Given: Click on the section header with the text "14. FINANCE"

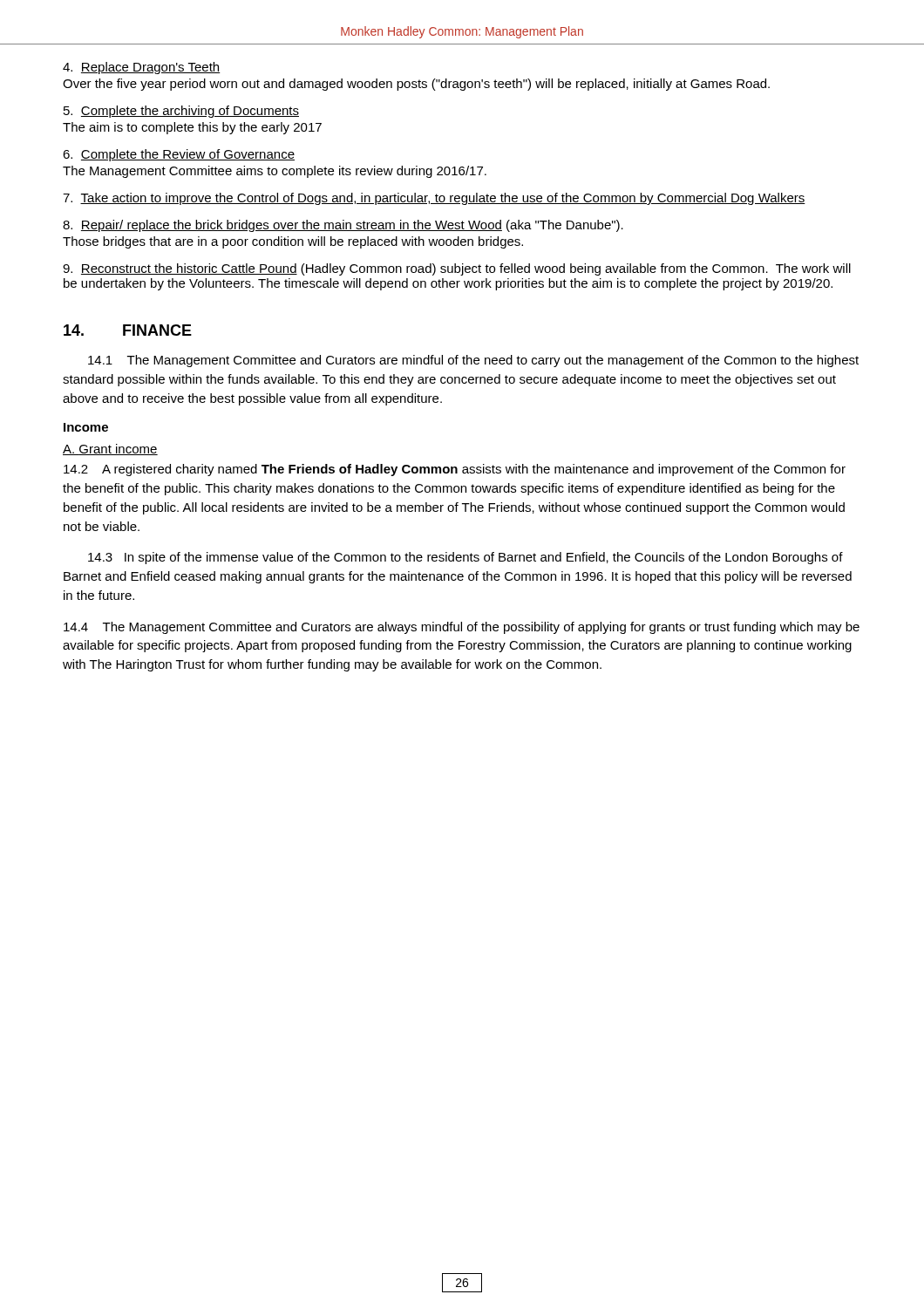Looking at the screenshot, I should click(127, 331).
